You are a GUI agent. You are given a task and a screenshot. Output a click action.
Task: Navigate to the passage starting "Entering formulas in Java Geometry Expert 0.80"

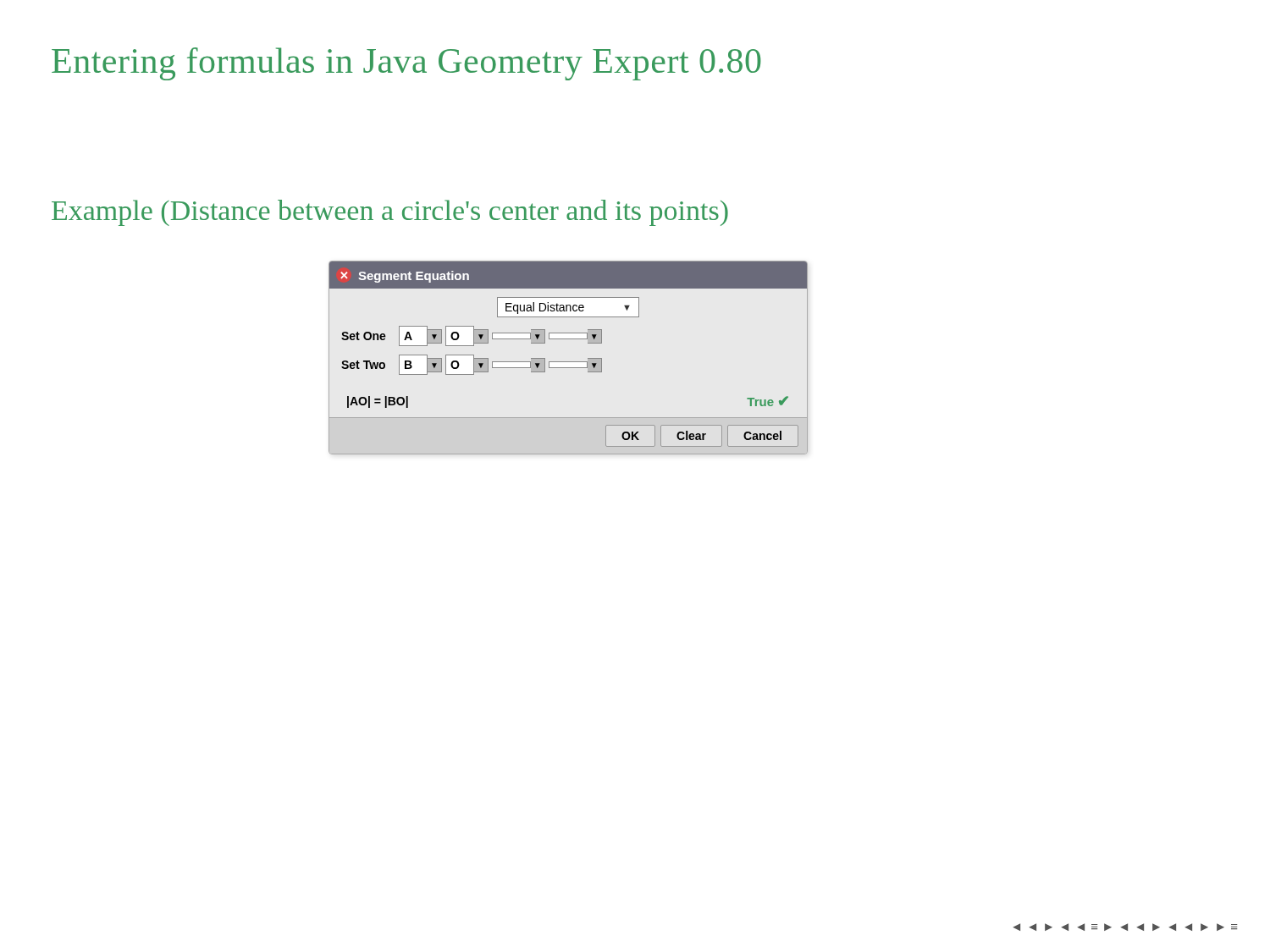click(x=407, y=61)
